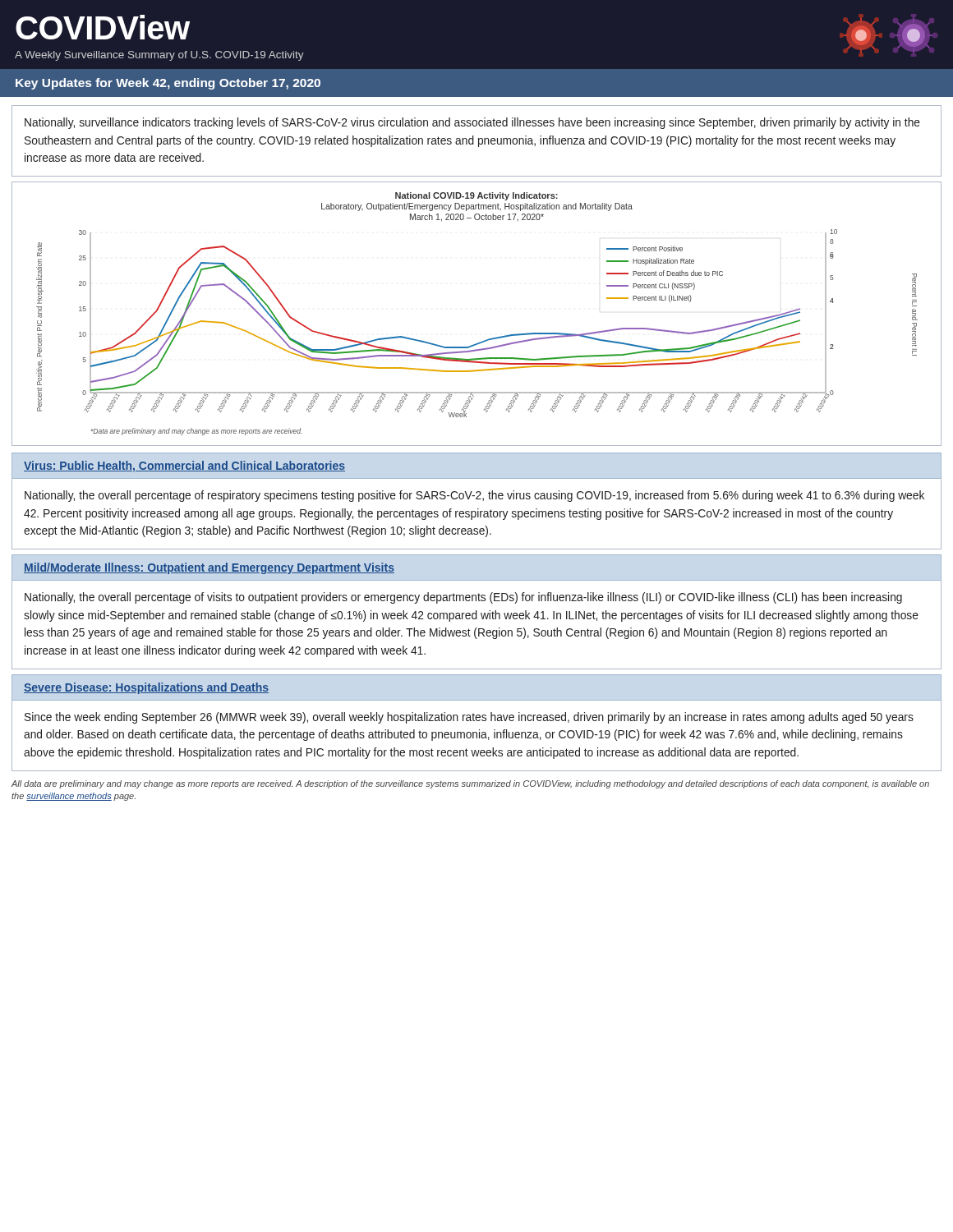The image size is (953, 1232).
Task: Locate the block of text that opens with "Since the week ending September 26"
Action: pyautogui.click(x=469, y=735)
